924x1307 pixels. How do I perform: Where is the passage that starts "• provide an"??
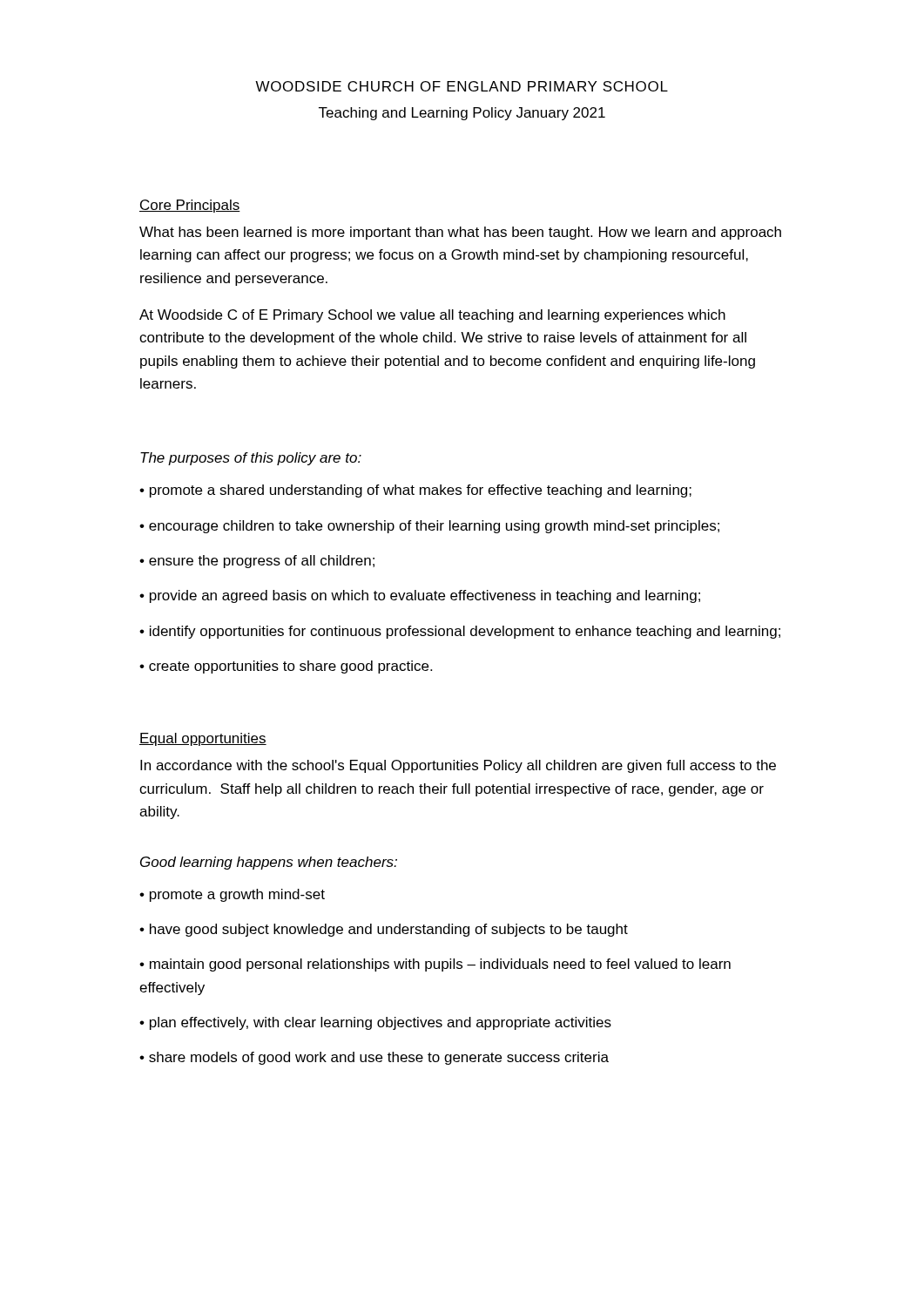[420, 596]
